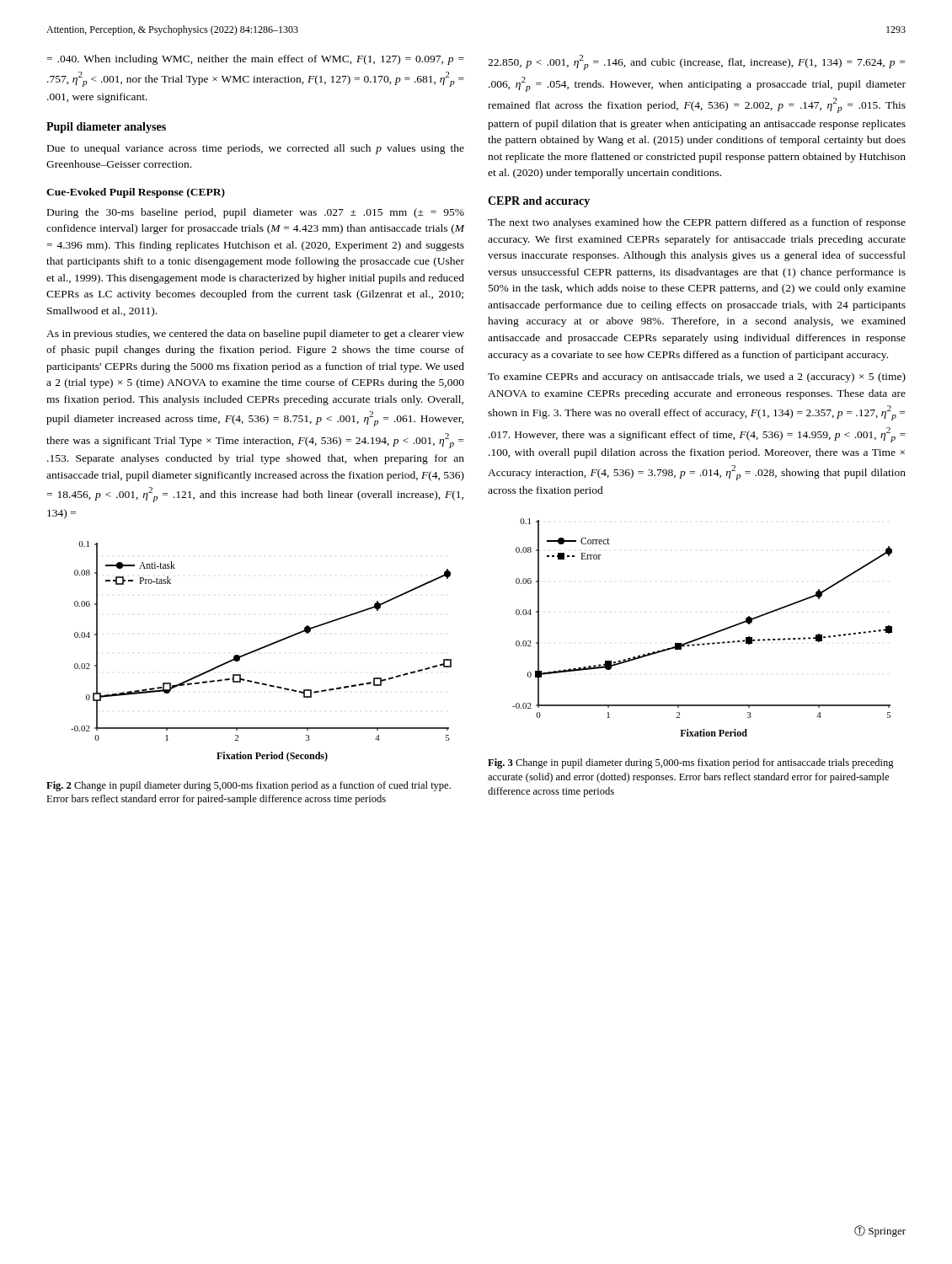952x1264 pixels.
Task: Find the region starting "The next two analyses"
Action: coord(697,356)
